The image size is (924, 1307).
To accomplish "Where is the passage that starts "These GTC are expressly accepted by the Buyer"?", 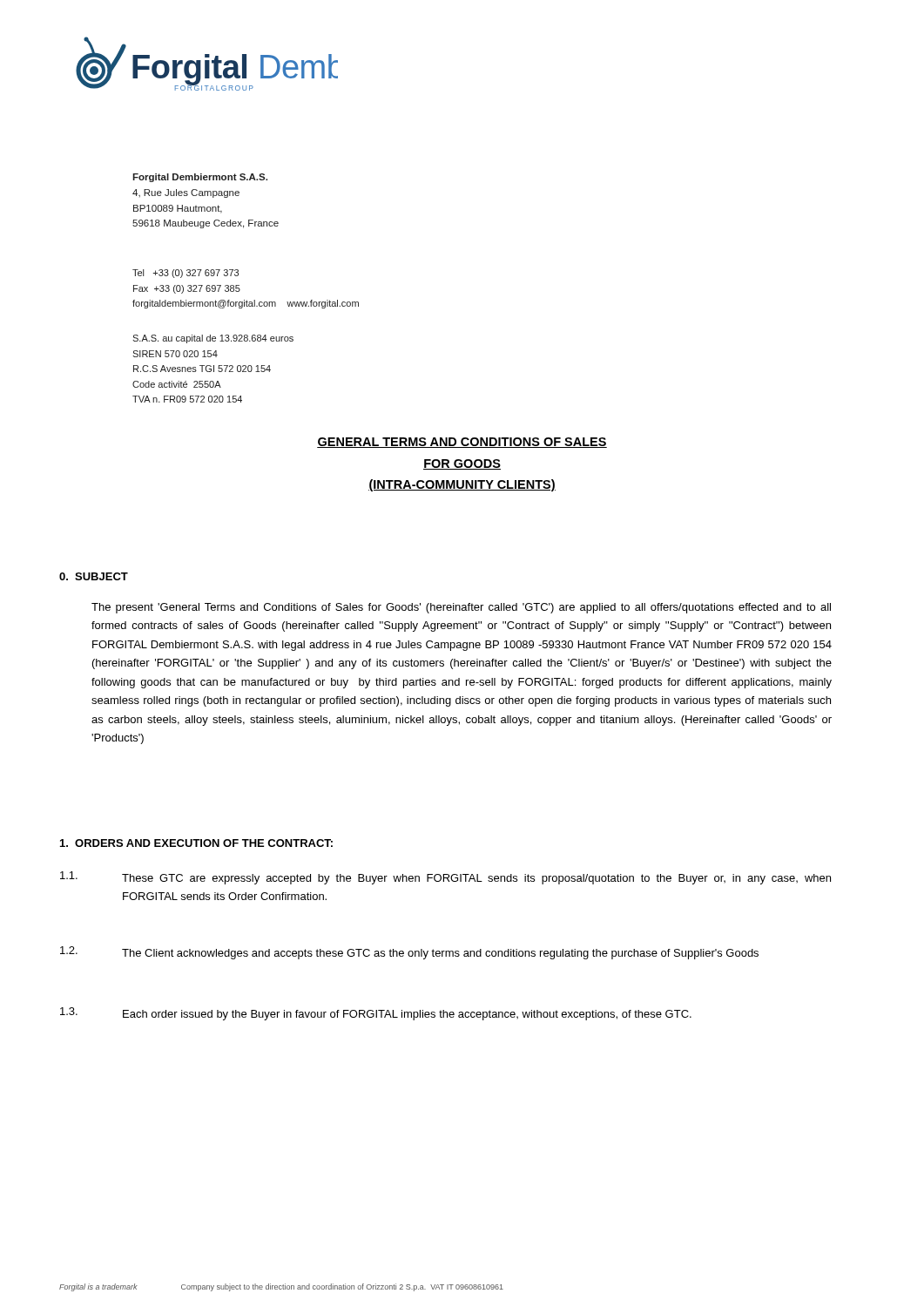I will pyautogui.click(x=477, y=887).
